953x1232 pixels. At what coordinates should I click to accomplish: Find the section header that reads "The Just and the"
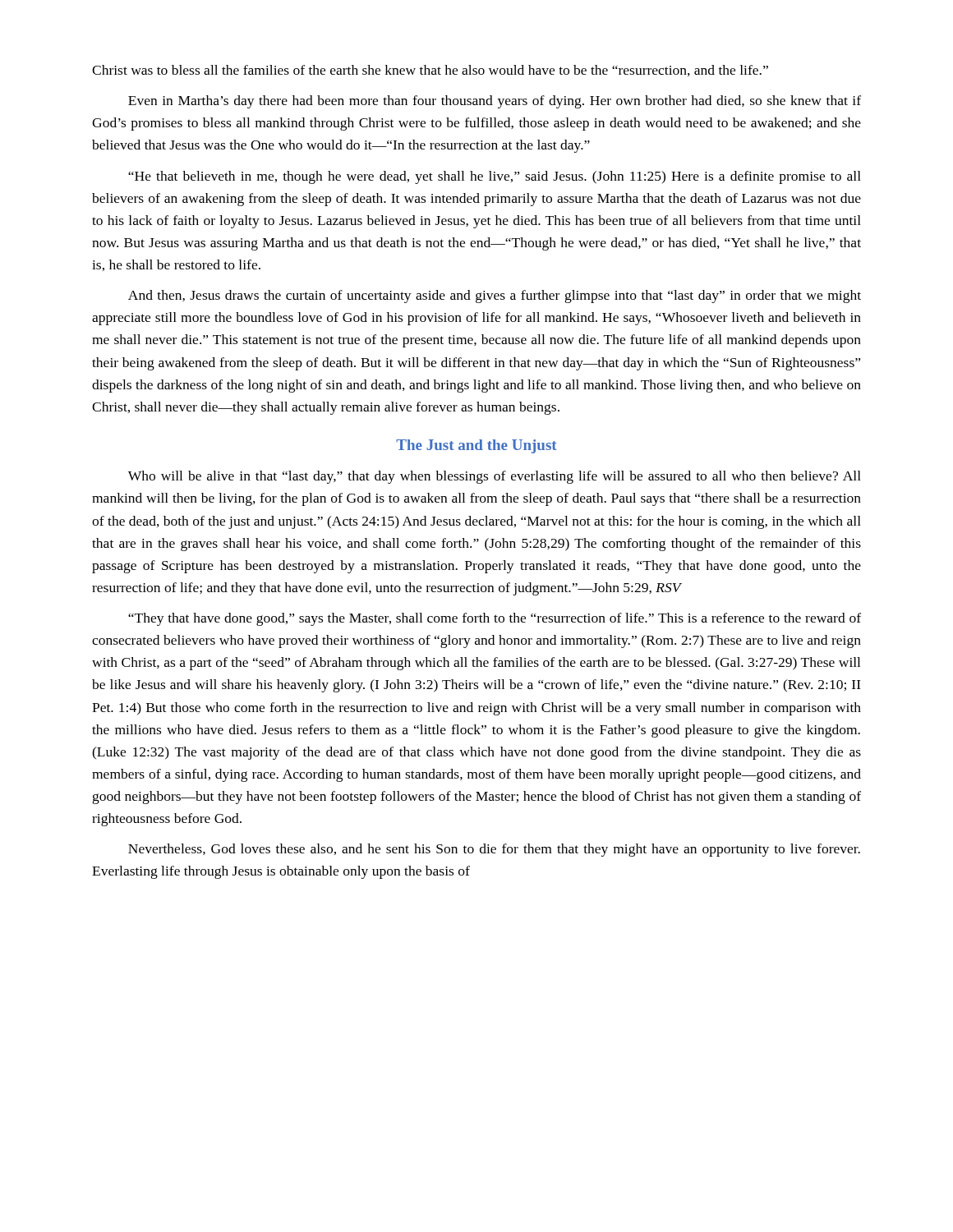(476, 445)
